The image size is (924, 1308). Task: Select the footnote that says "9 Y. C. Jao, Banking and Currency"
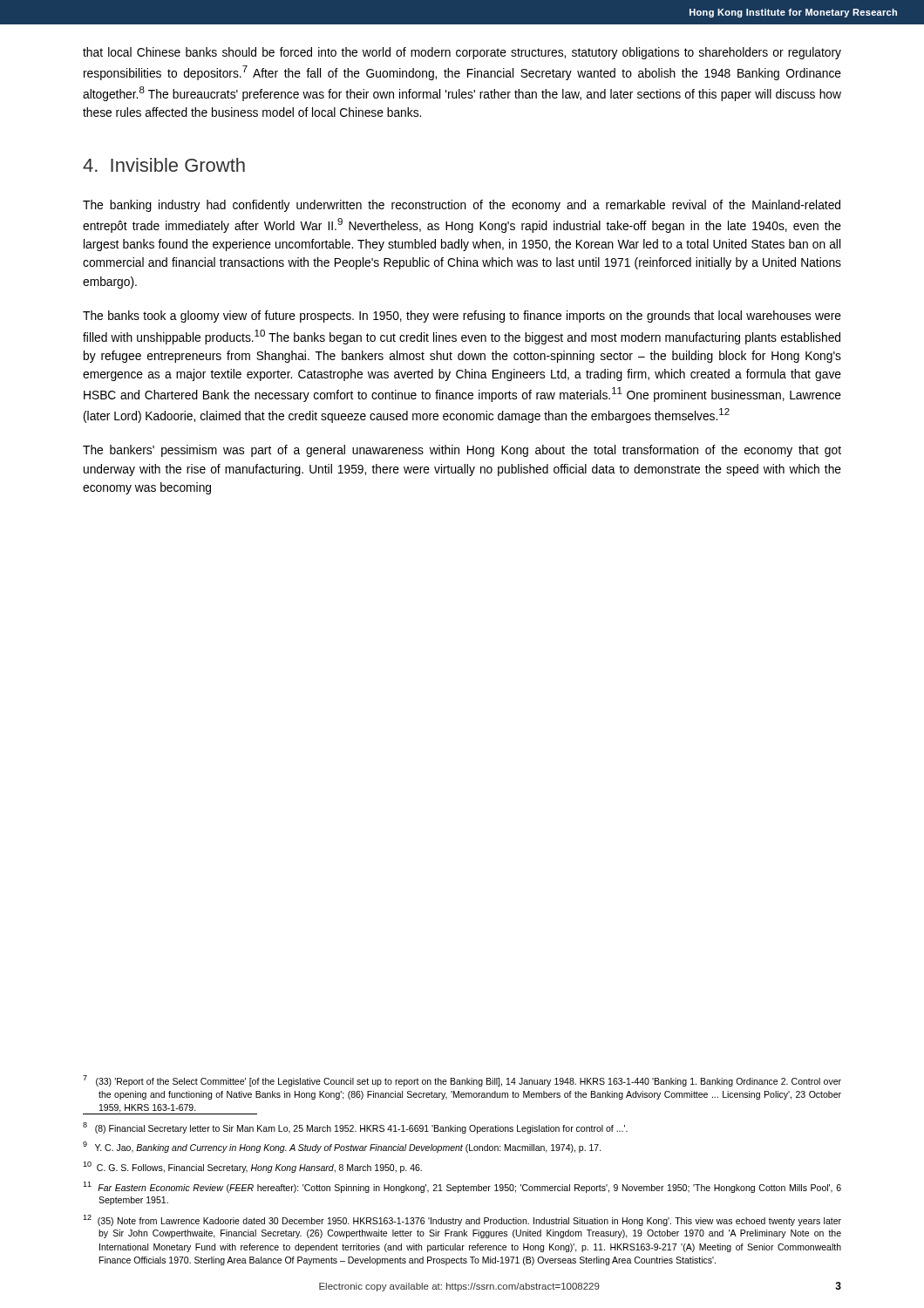[342, 1146]
